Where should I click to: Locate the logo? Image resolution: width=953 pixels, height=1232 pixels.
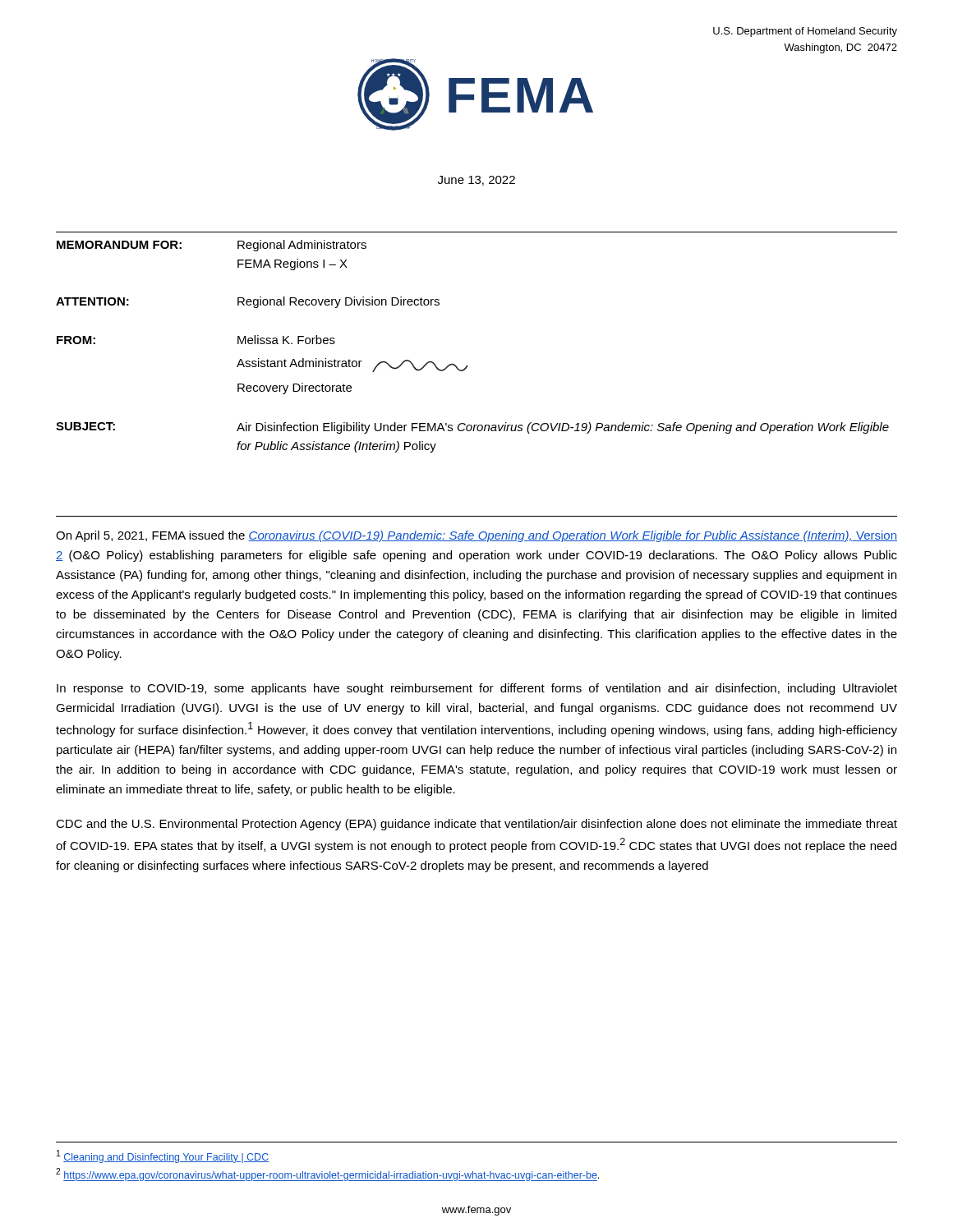[x=476, y=94]
